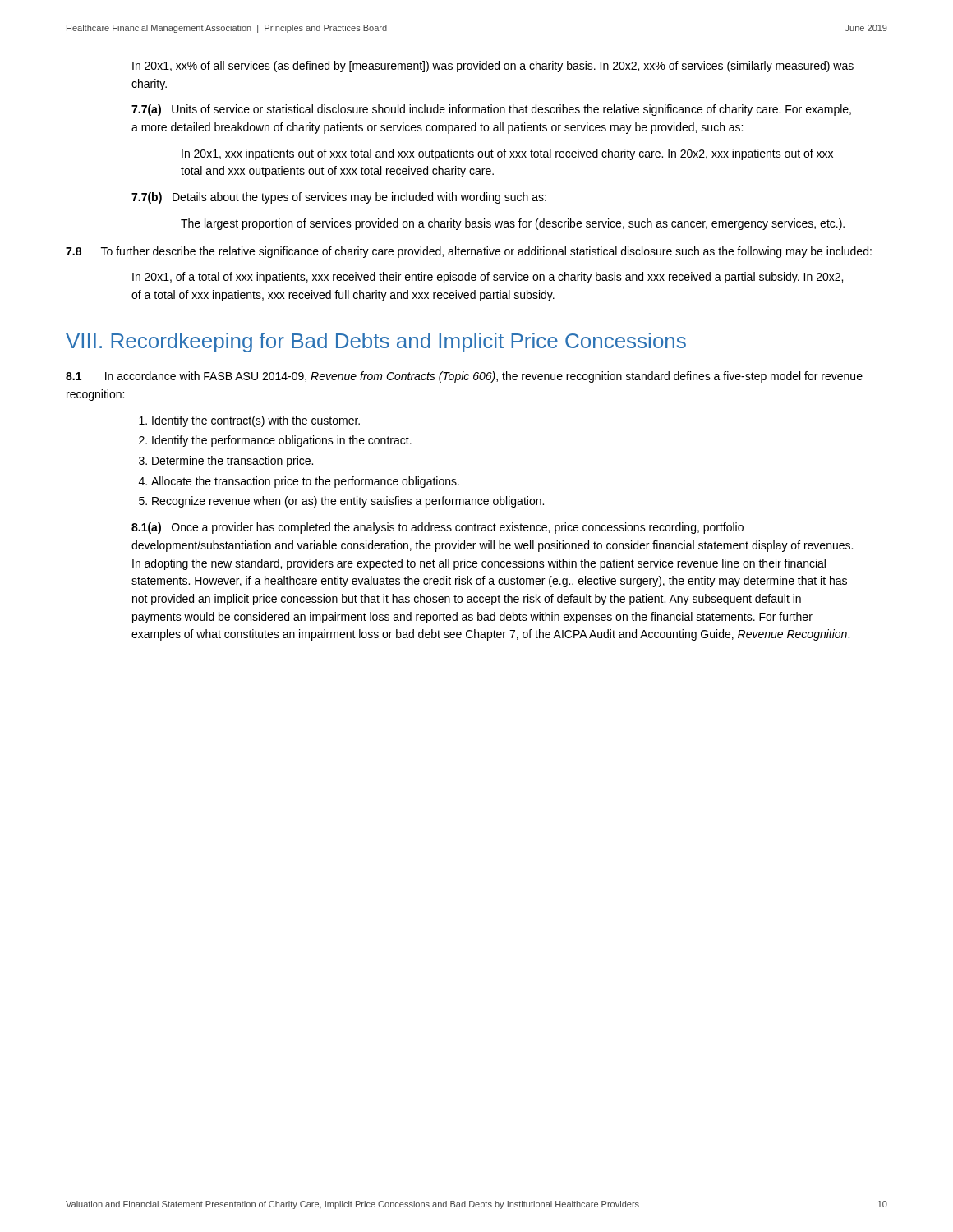Select the text block that reads "1 In accordance with FASB ASU 2014-09, Revenue"
This screenshot has width=953, height=1232.
click(464, 385)
